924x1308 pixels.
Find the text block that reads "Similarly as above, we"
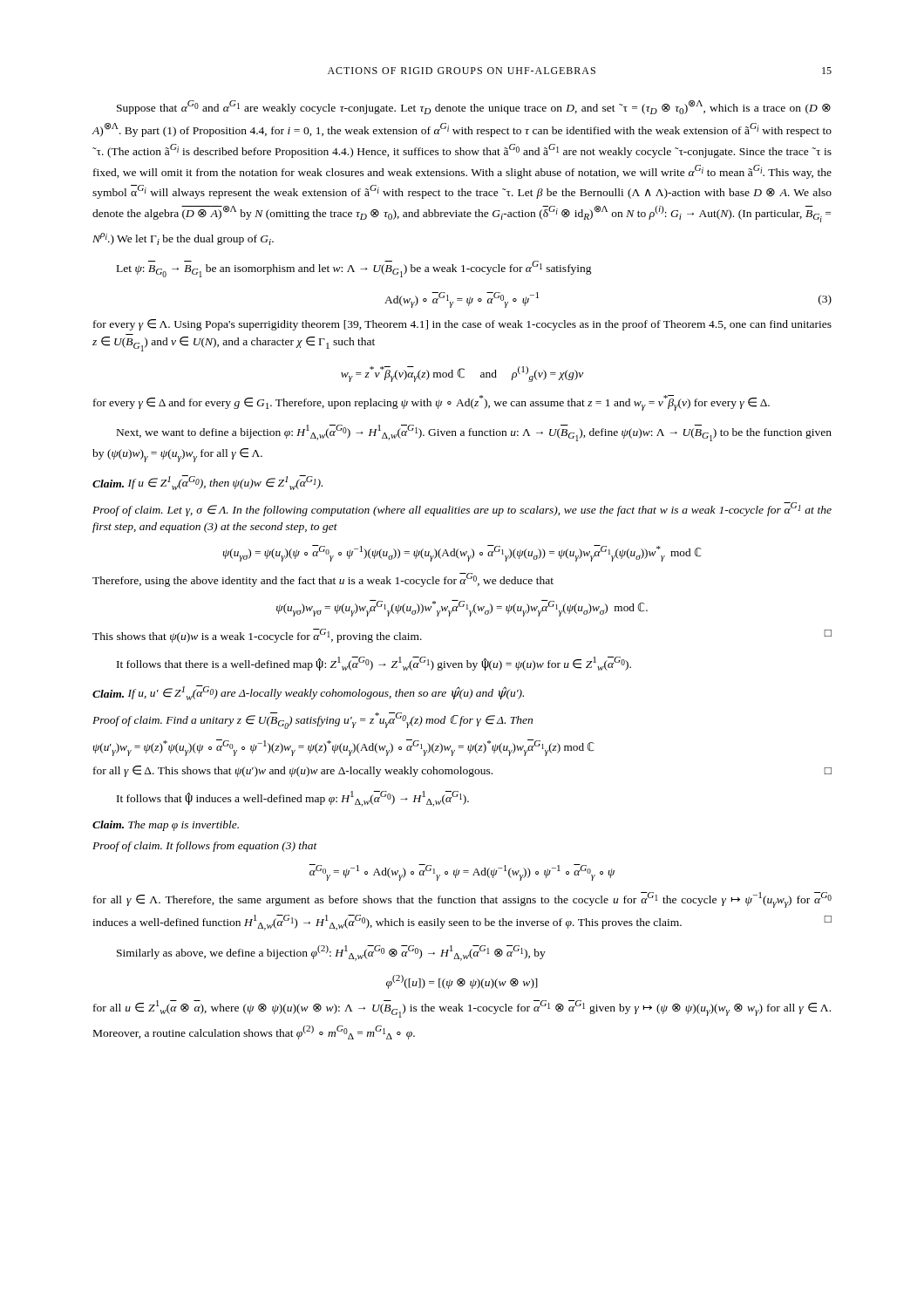pyautogui.click(x=462, y=952)
